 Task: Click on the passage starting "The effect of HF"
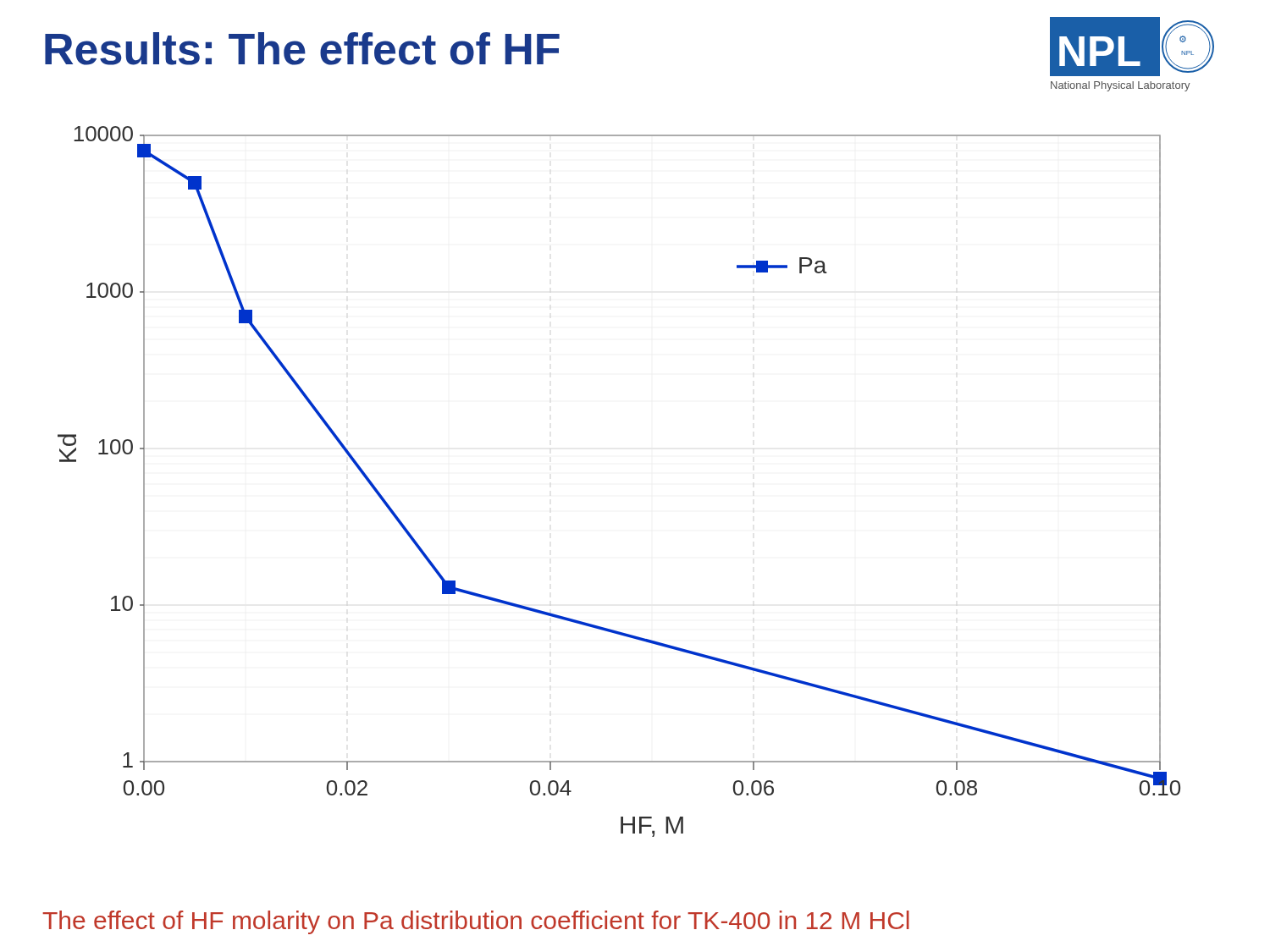tap(476, 920)
